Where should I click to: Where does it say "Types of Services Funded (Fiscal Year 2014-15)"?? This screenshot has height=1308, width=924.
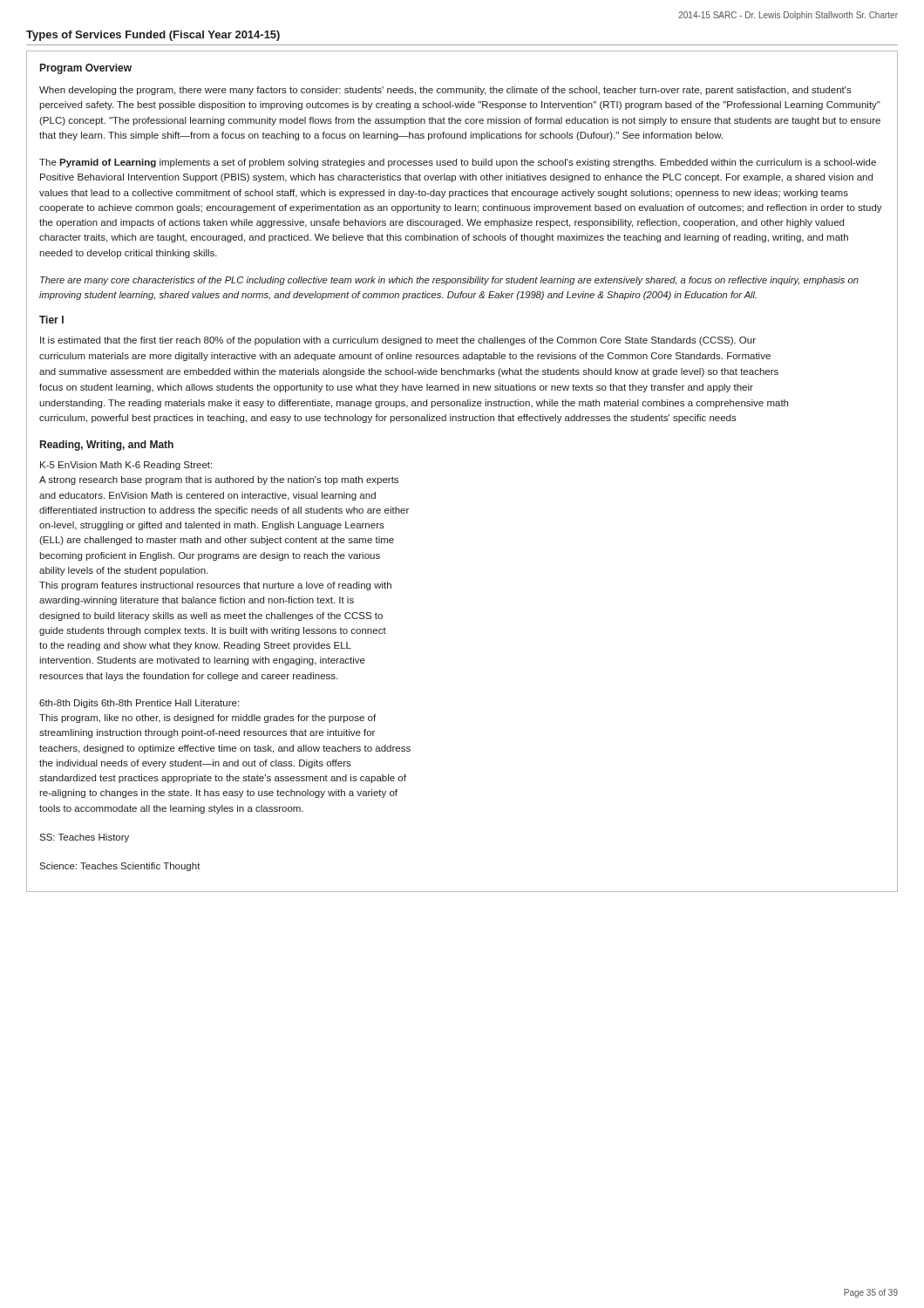coord(153,34)
